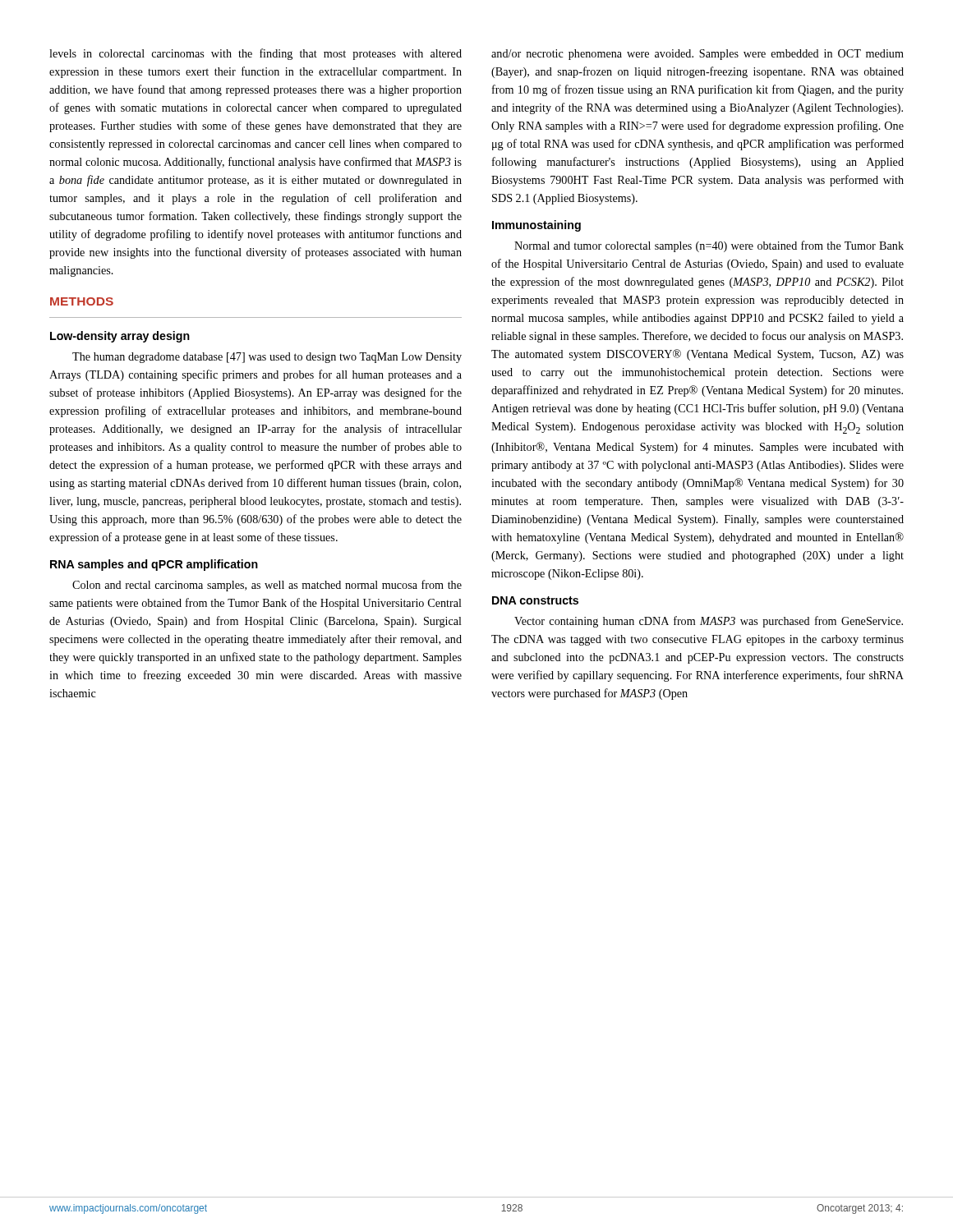Find the text starting "Colon and rectal carcinoma"
953x1232 pixels.
(x=255, y=639)
